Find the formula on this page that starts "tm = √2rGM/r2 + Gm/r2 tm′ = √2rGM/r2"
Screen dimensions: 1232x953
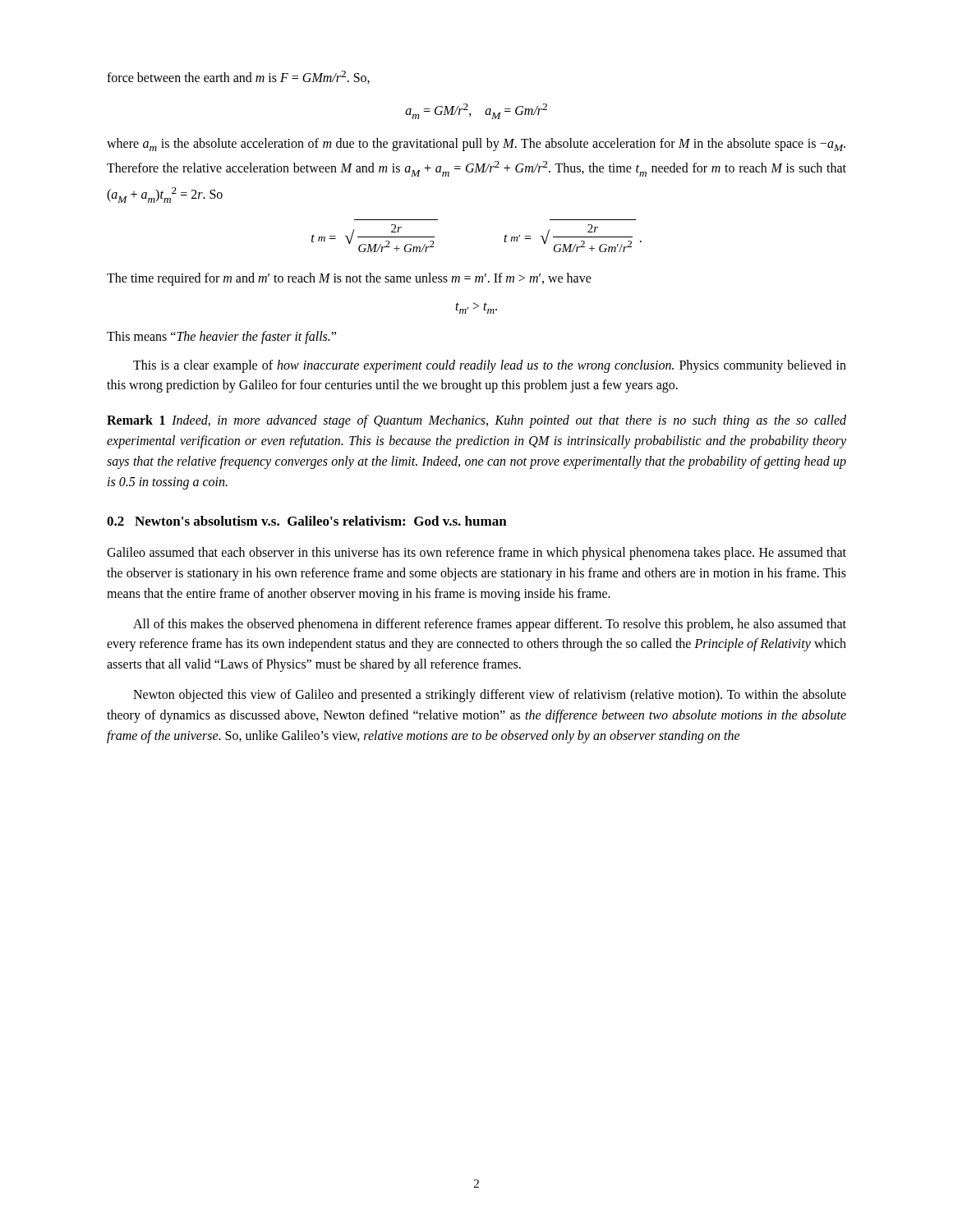[x=396, y=237]
